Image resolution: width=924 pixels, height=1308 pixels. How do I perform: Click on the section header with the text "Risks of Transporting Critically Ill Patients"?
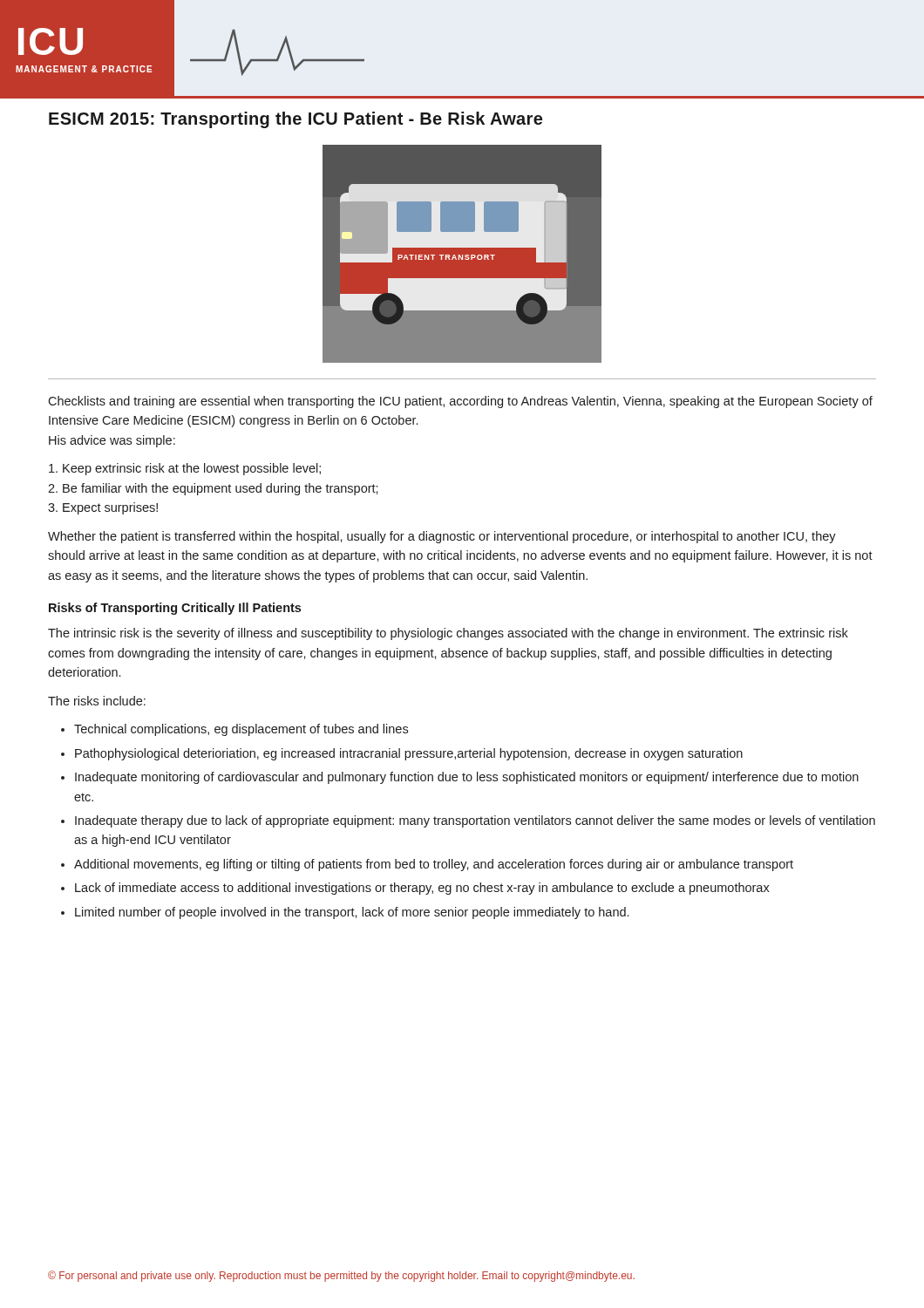175,608
